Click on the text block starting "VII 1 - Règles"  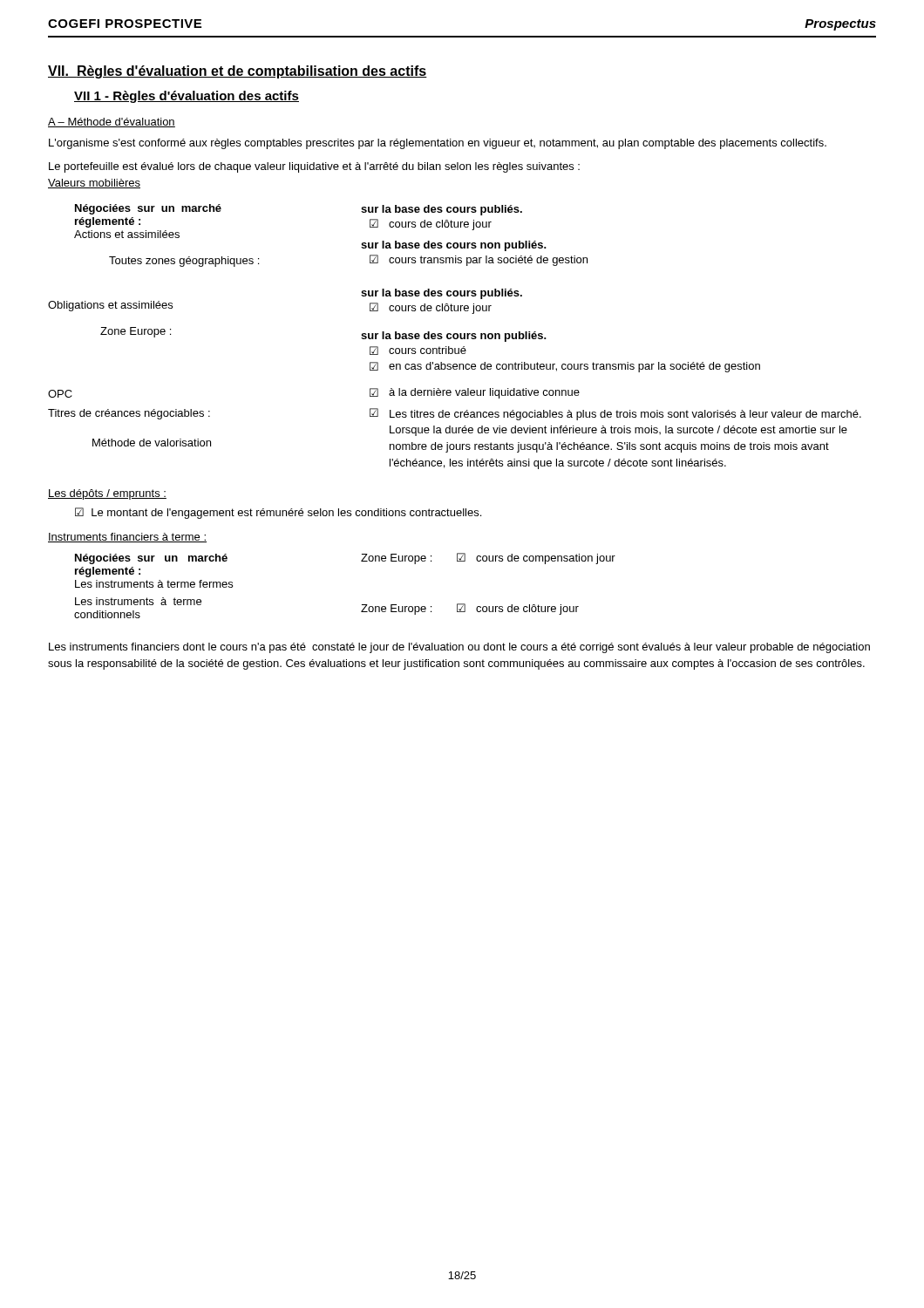[186, 95]
